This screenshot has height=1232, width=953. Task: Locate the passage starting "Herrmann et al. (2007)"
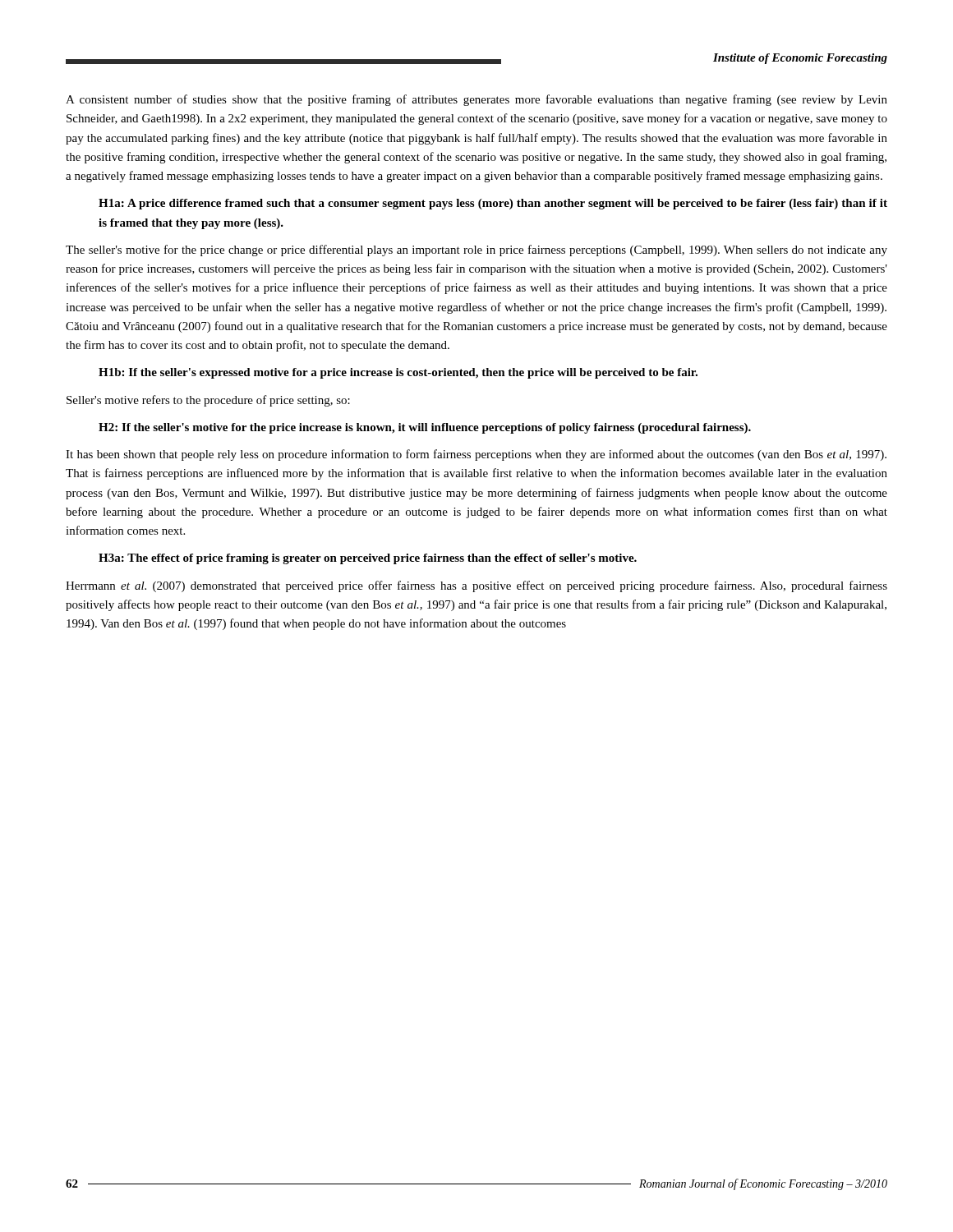coord(476,604)
